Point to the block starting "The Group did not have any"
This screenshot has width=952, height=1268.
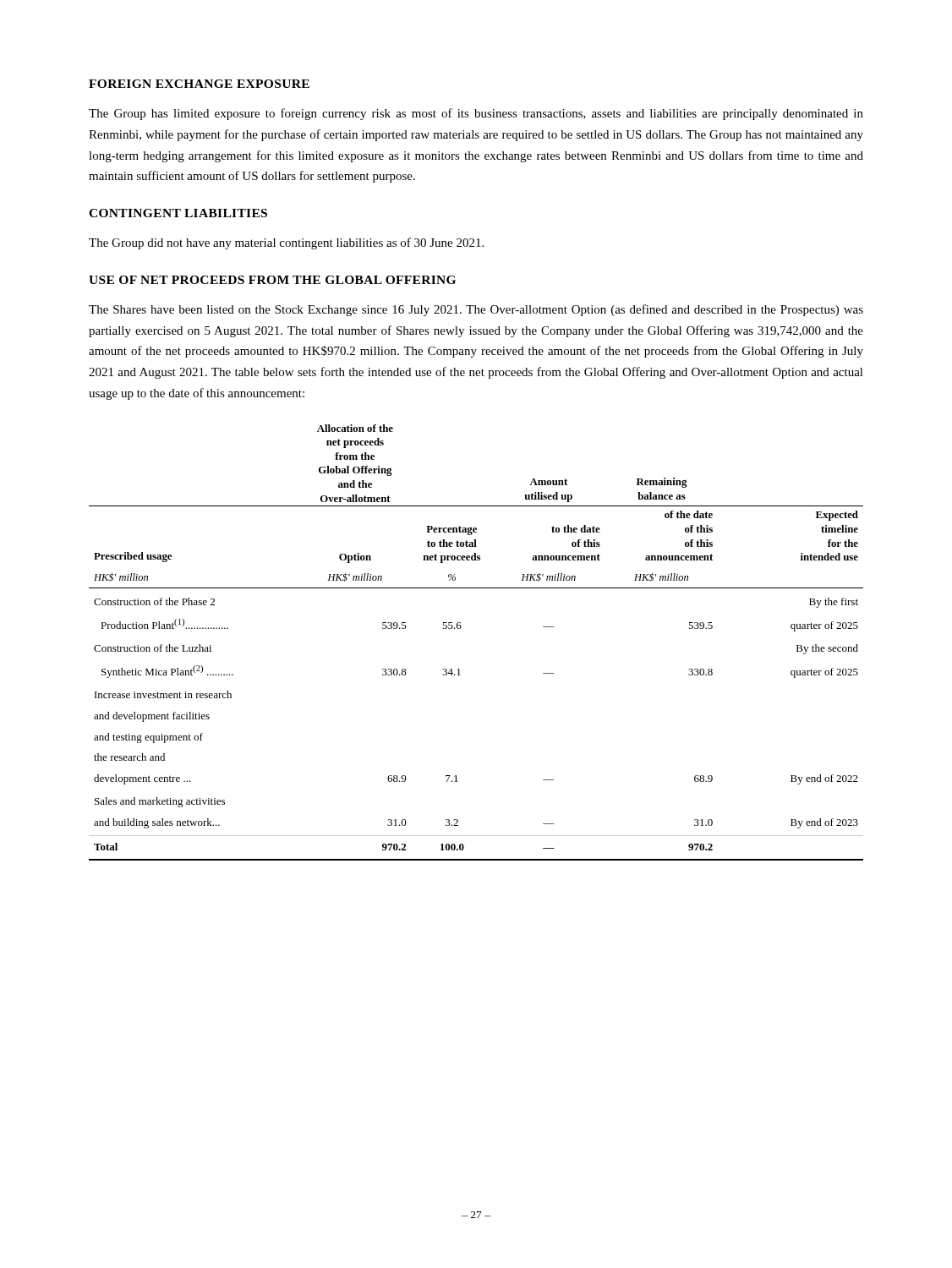pos(287,243)
